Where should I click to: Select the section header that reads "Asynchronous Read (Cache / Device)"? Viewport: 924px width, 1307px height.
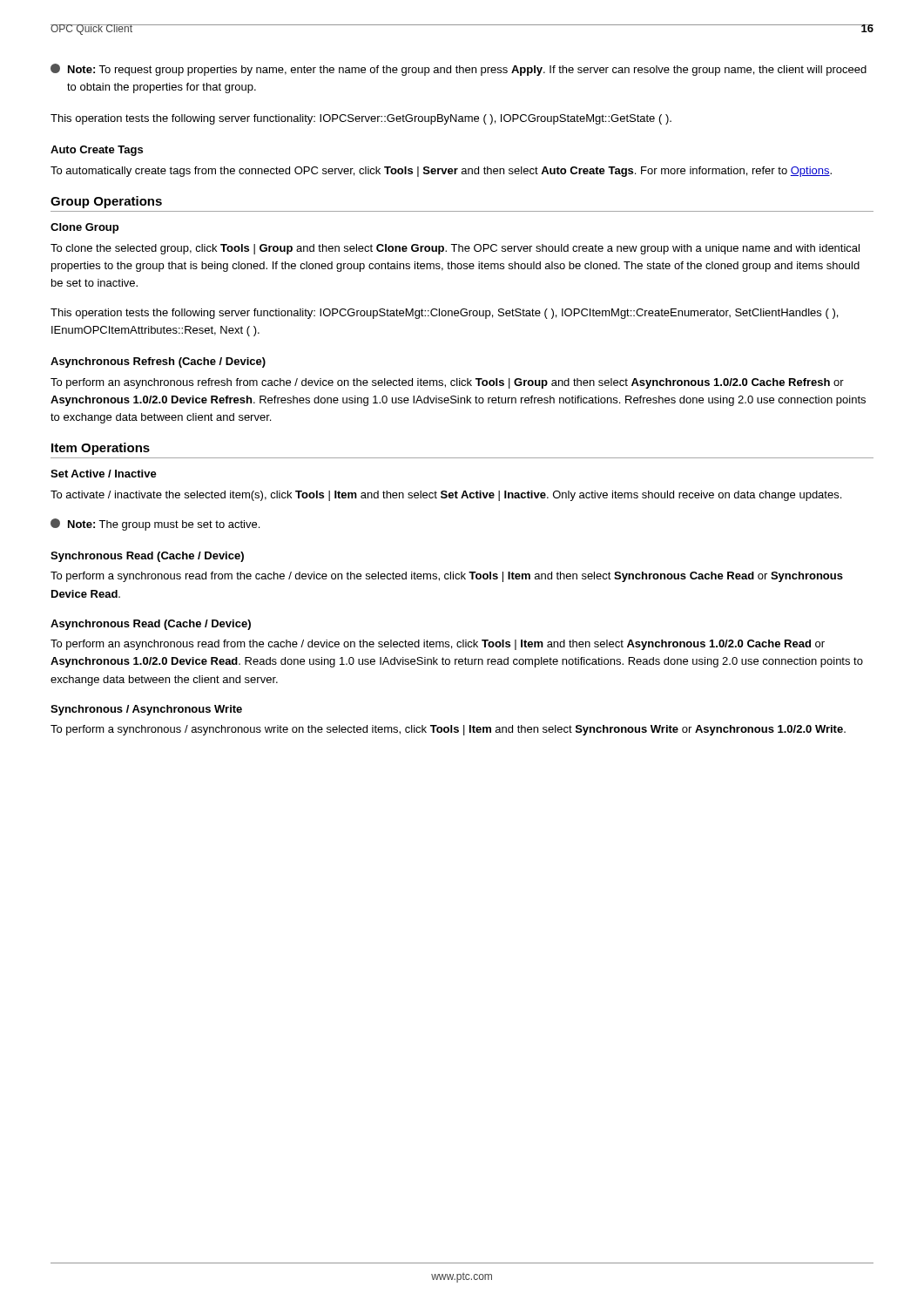pyautogui.click(x=151, y=625)
